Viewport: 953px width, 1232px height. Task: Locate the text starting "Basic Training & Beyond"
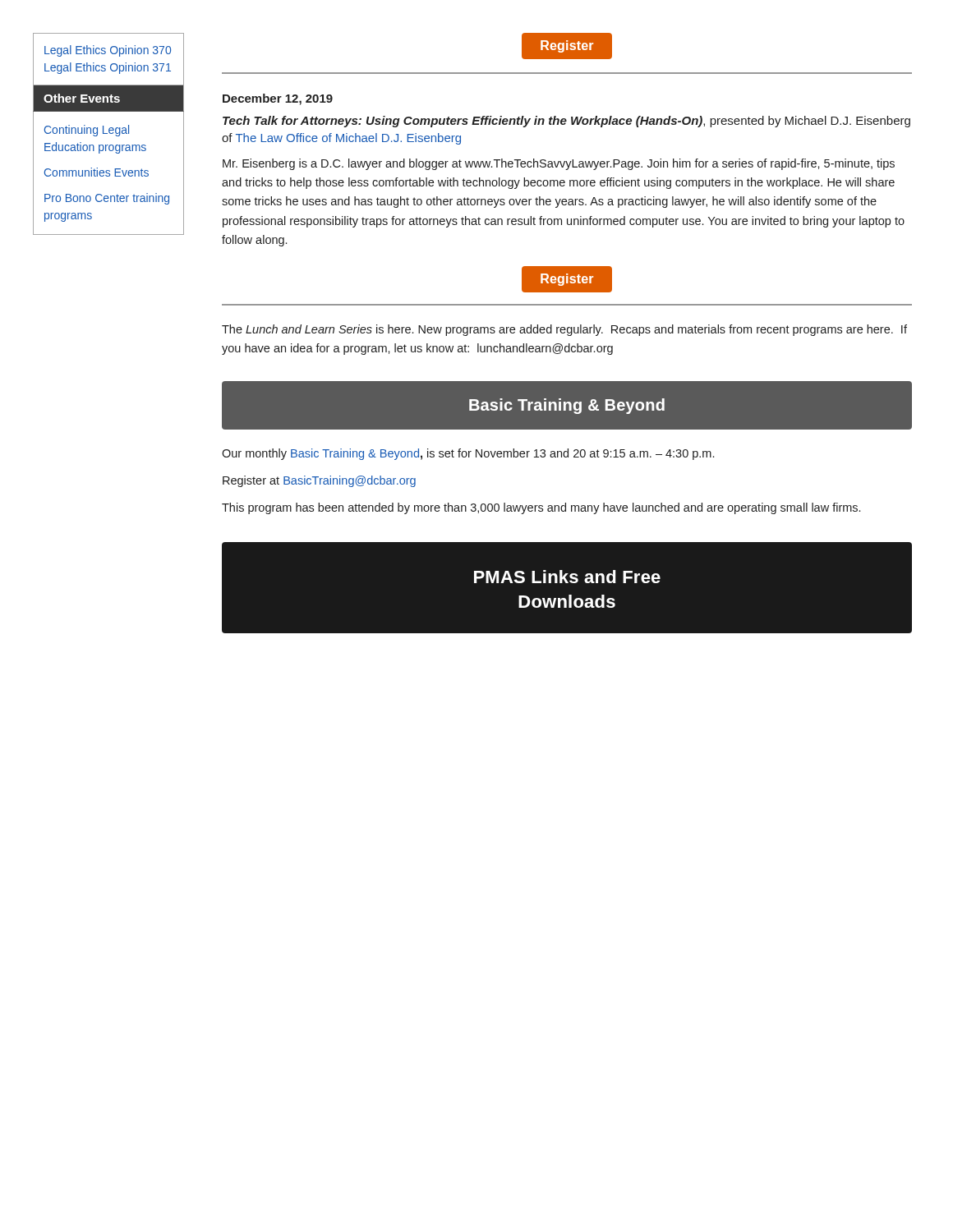click(567, 405)
